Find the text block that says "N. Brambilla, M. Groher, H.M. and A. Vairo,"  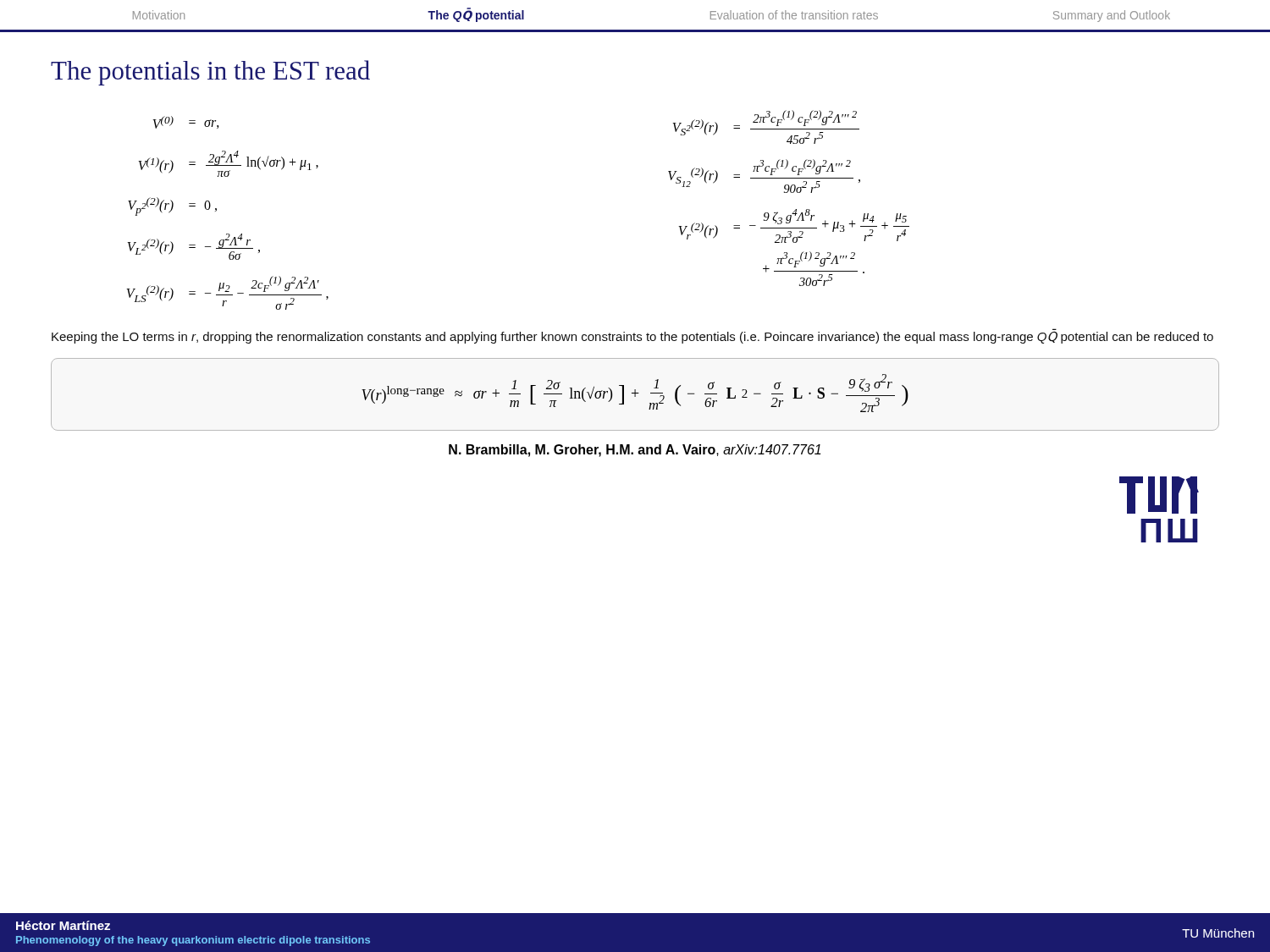click(x=635, y=449)
